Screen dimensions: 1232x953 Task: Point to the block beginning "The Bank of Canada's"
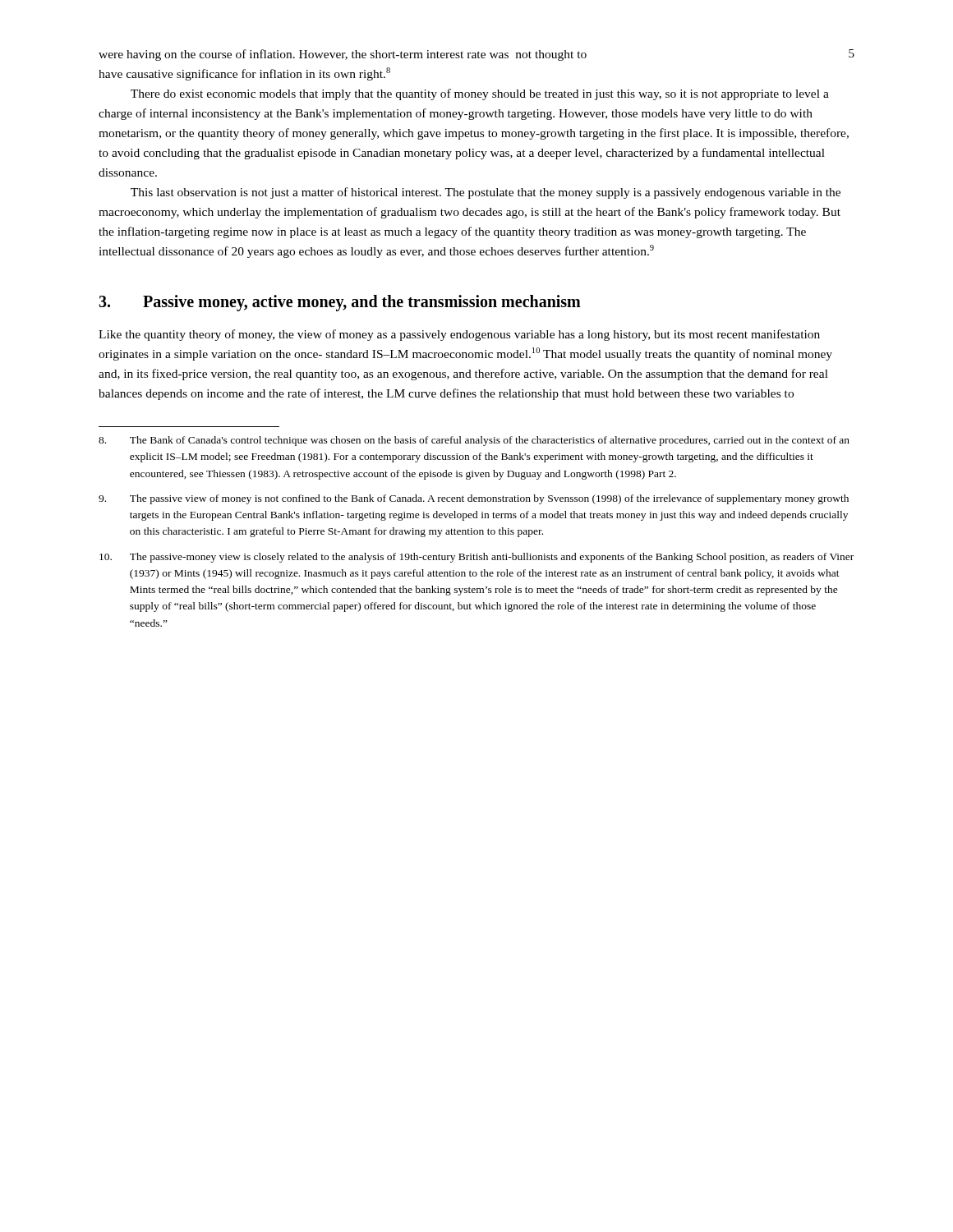pyautogui.click(x=476, y=457)
